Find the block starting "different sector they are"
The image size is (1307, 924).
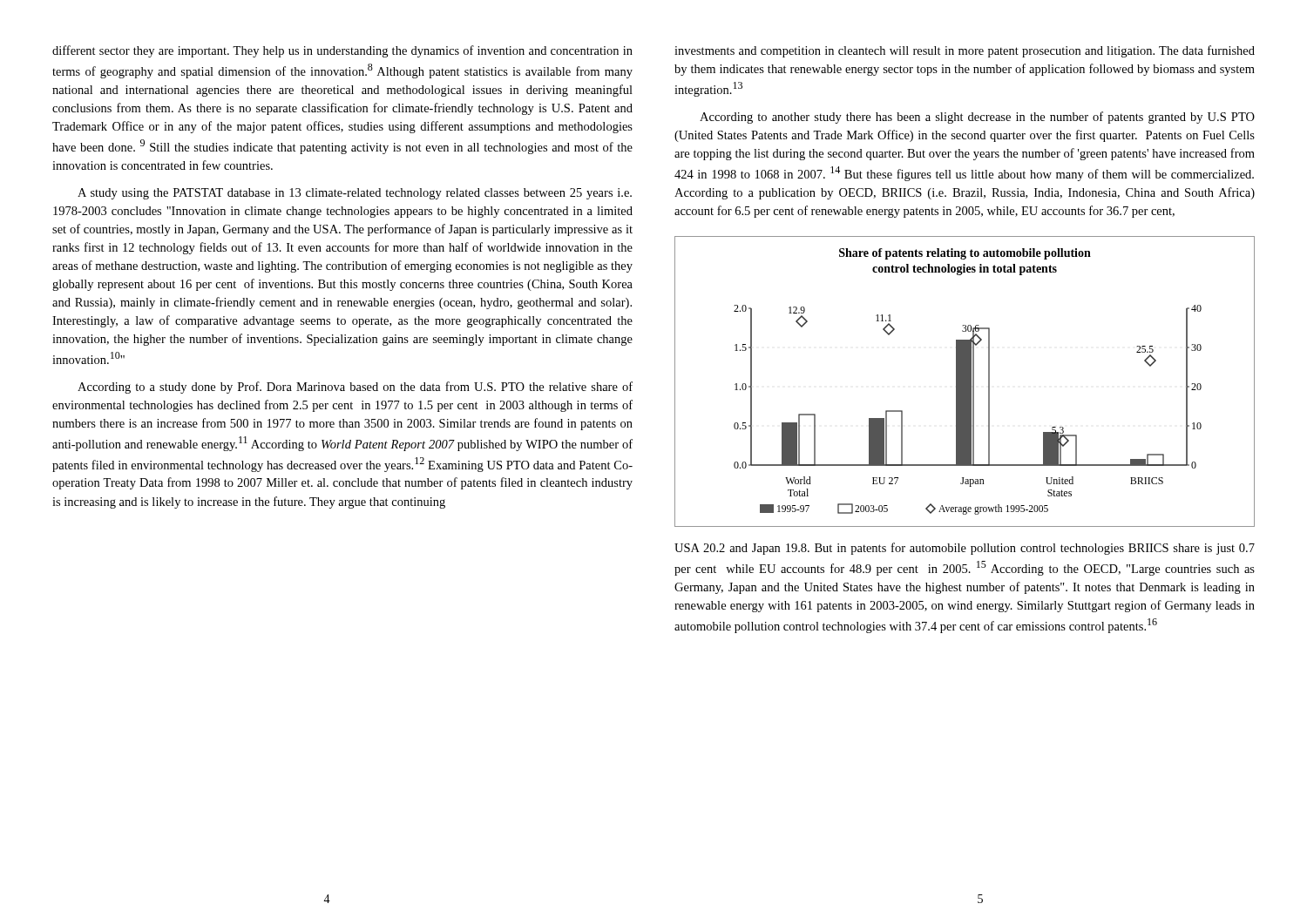tap(342, 276)
